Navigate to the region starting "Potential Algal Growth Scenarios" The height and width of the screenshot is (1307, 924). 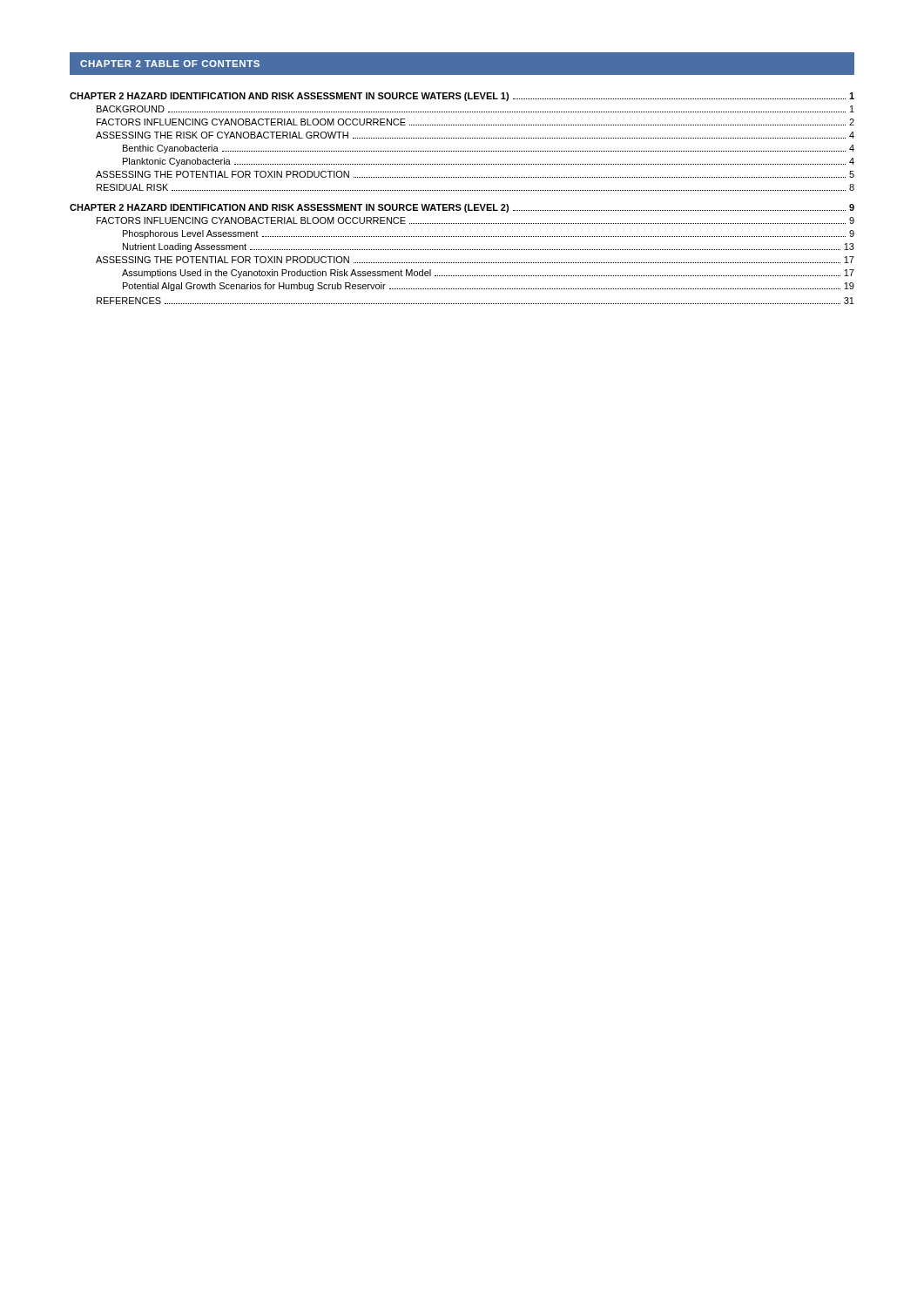(x=488, y=286)
